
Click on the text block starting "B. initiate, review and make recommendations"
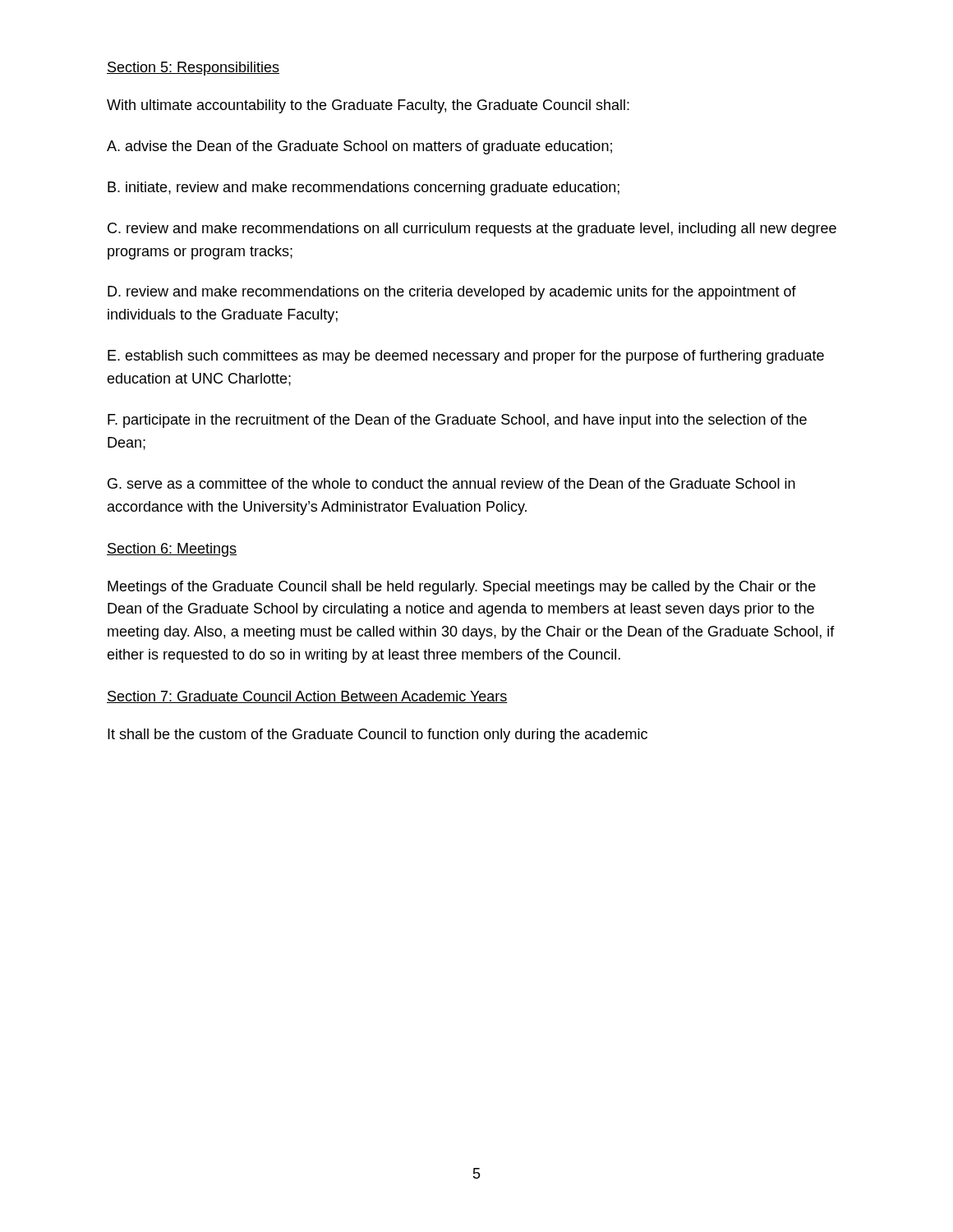click(x=364, y=187)
